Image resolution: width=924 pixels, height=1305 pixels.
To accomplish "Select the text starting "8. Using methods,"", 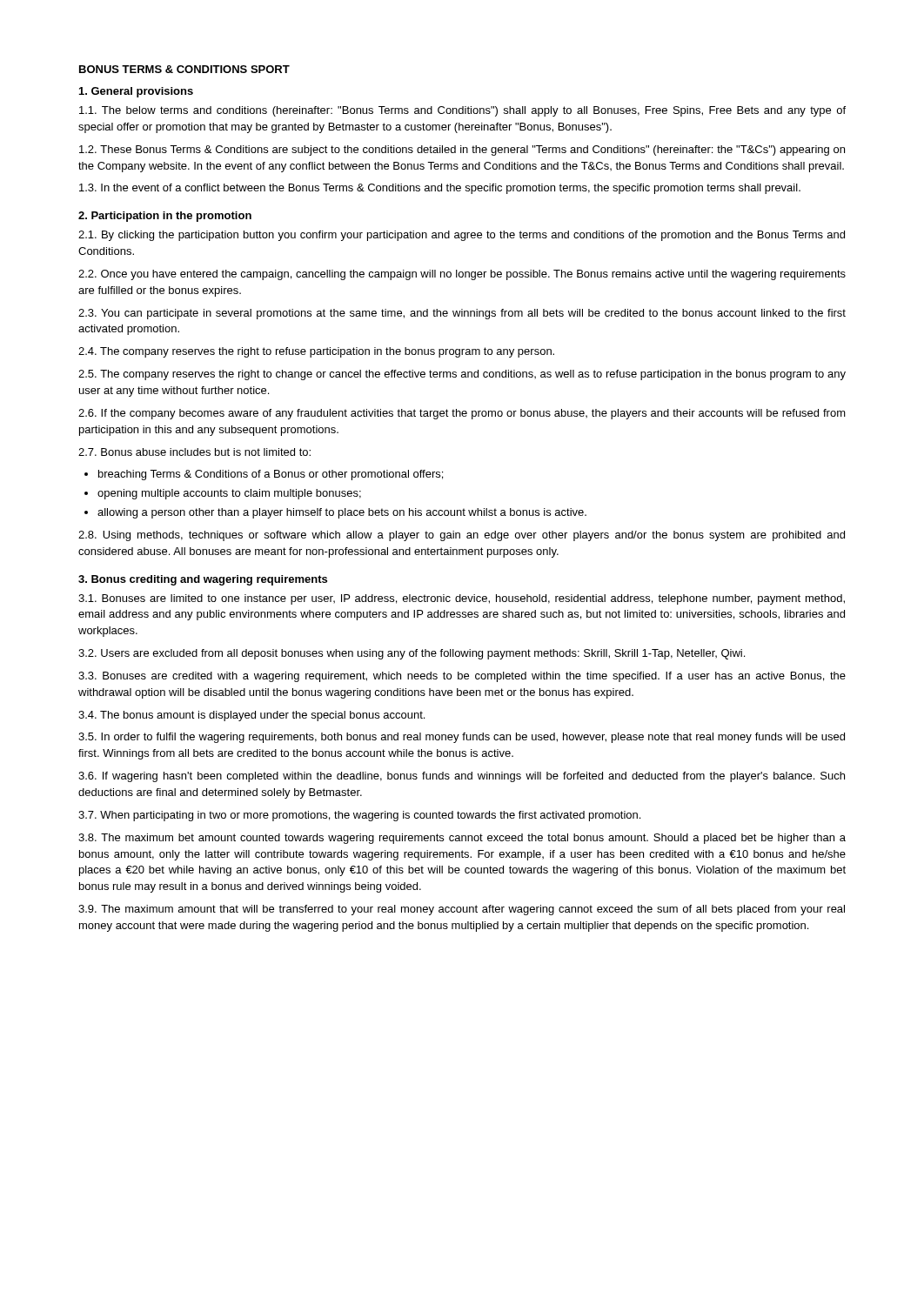I will [462, 543].
